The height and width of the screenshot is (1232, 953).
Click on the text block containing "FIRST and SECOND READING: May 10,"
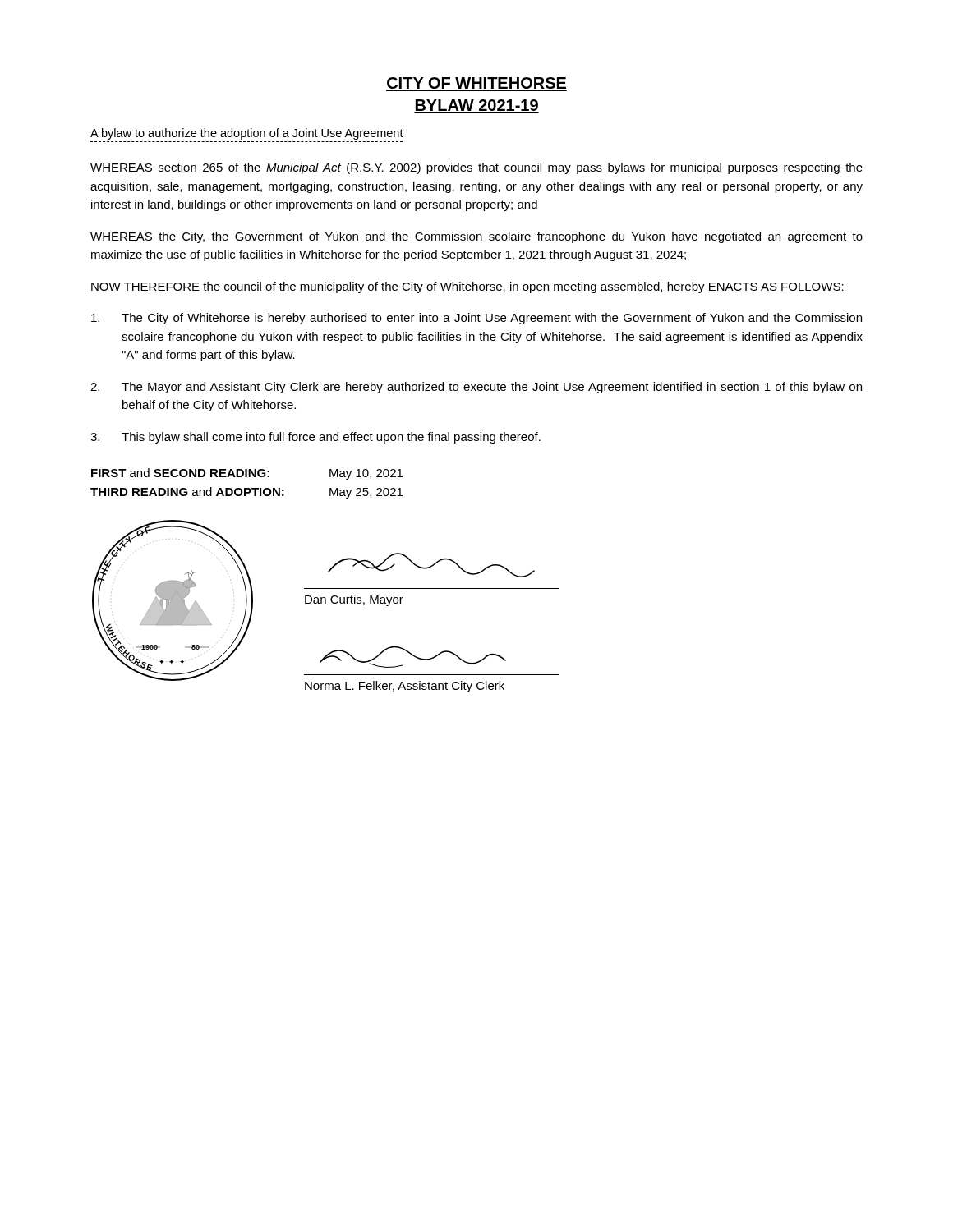point(247,474)
